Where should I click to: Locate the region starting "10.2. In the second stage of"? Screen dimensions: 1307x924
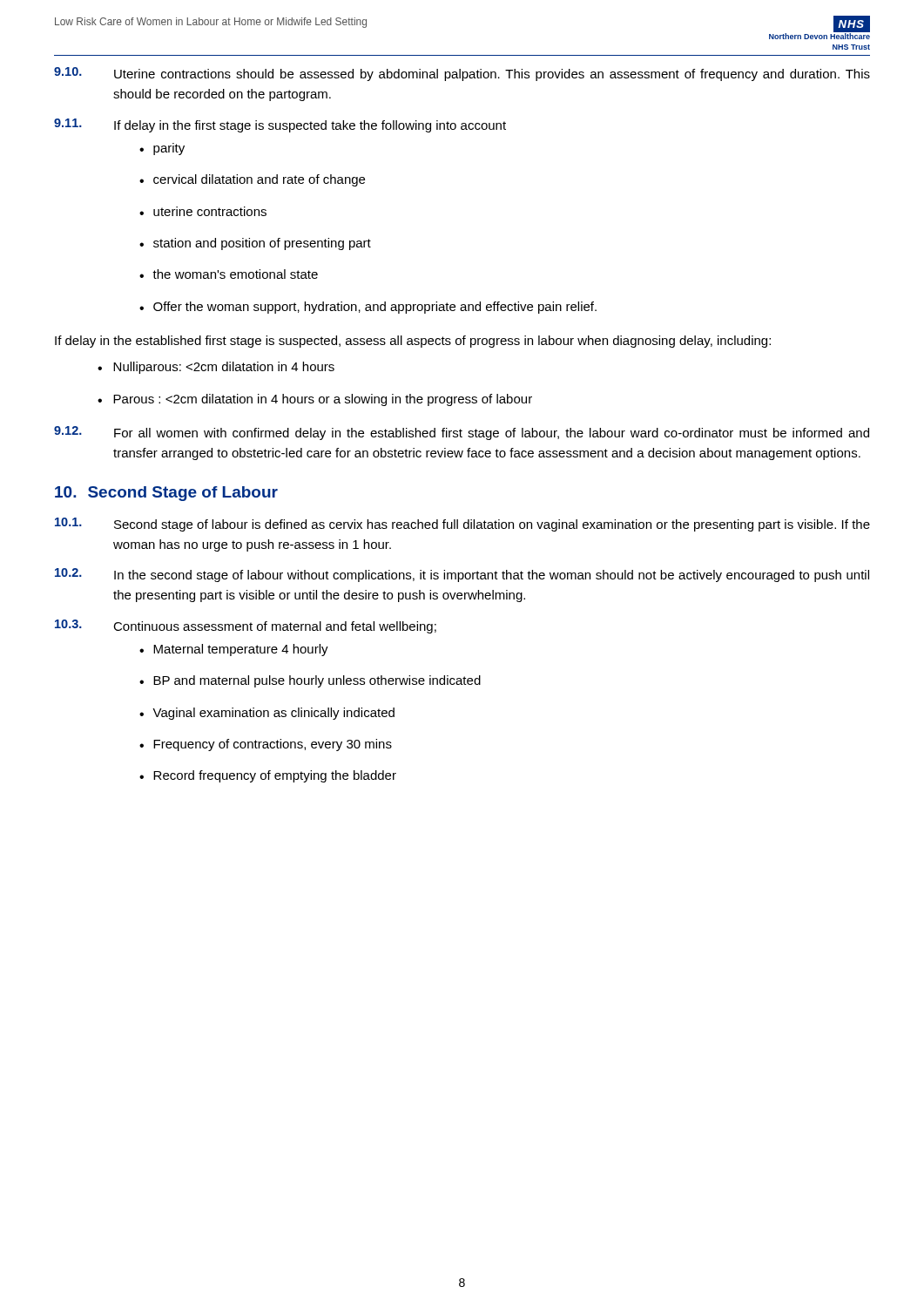click(462, 585)
